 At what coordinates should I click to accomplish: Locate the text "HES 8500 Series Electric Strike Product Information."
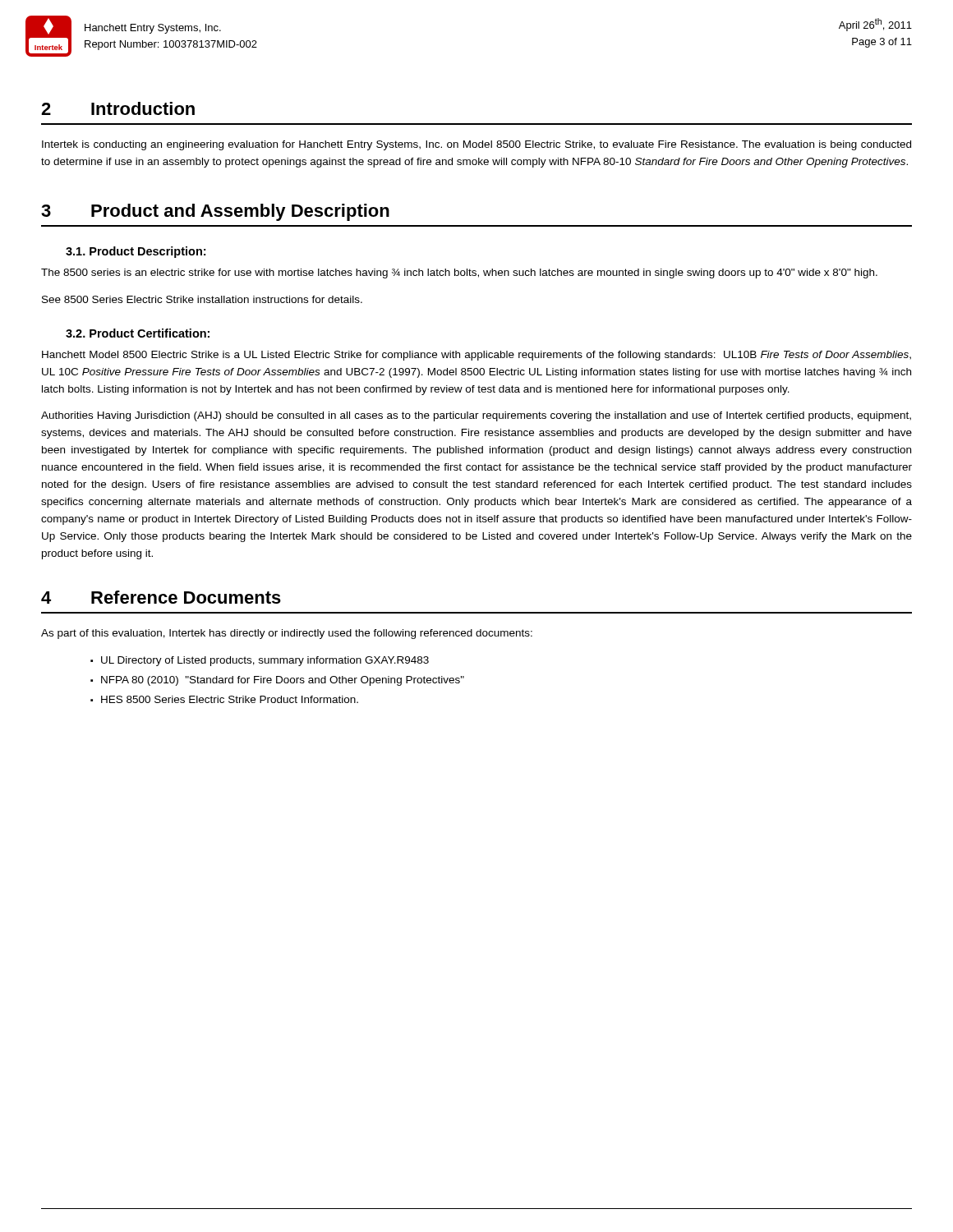pyautogui.click(x=230, y=699)
